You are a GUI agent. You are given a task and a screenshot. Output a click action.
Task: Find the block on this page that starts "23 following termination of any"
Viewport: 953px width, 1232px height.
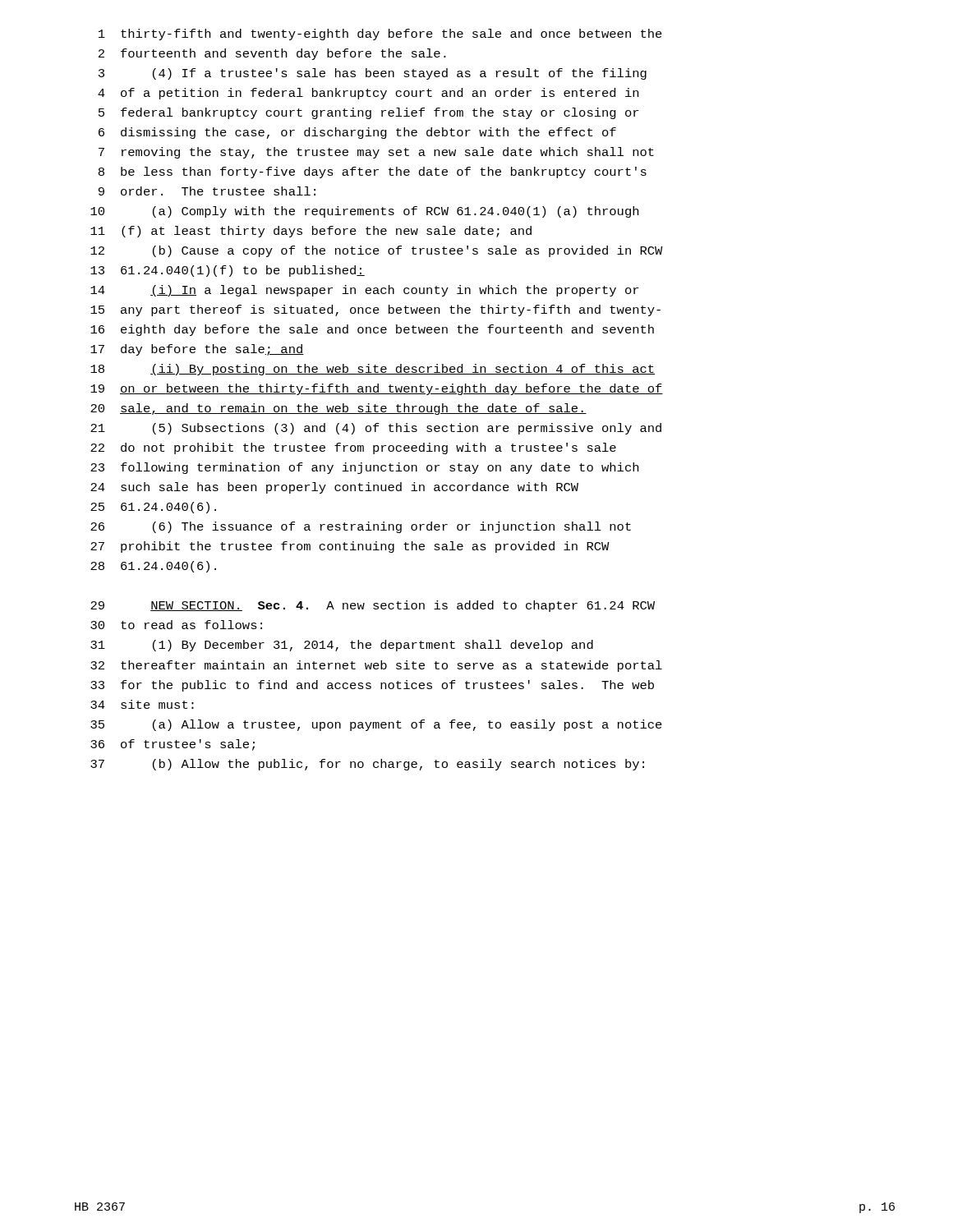(x=485, y=468)
